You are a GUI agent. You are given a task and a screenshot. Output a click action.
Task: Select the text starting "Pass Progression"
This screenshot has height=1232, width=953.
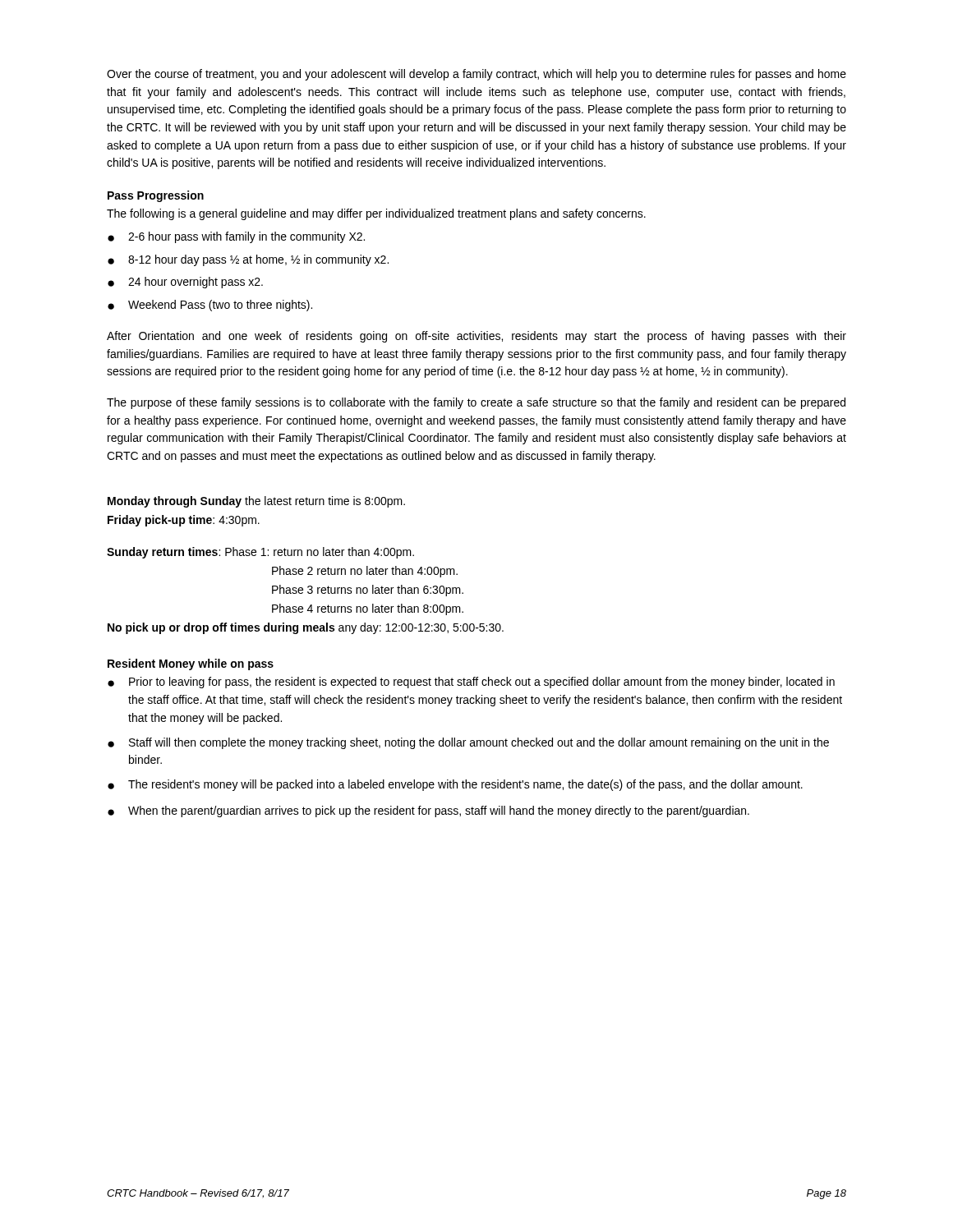(x=155, y=196)
